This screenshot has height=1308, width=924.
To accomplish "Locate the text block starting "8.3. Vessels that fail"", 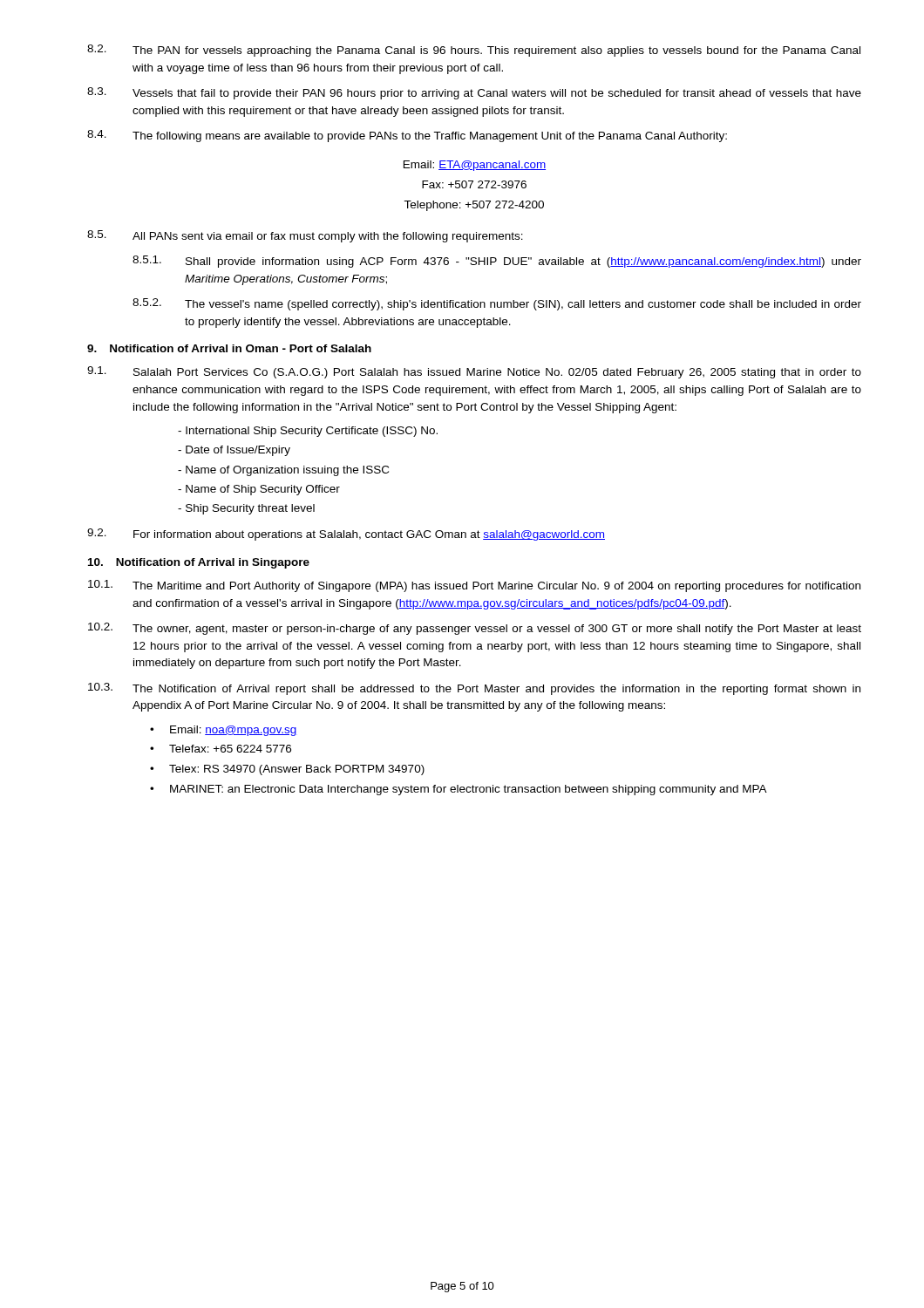I will coord(474,102).
